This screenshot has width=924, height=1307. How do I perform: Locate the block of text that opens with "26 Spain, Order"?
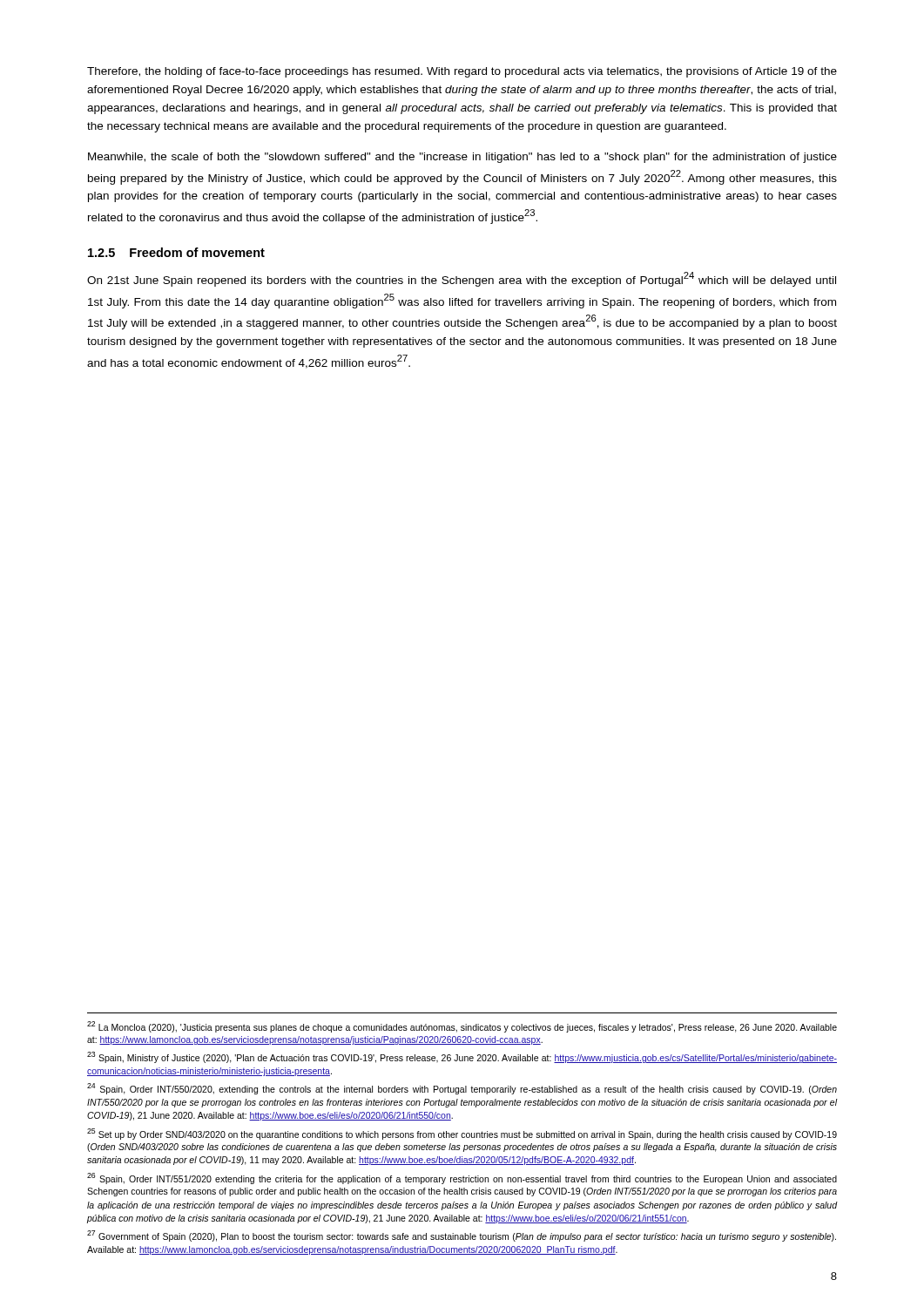pyautogui.click(x=462, y=1197)
